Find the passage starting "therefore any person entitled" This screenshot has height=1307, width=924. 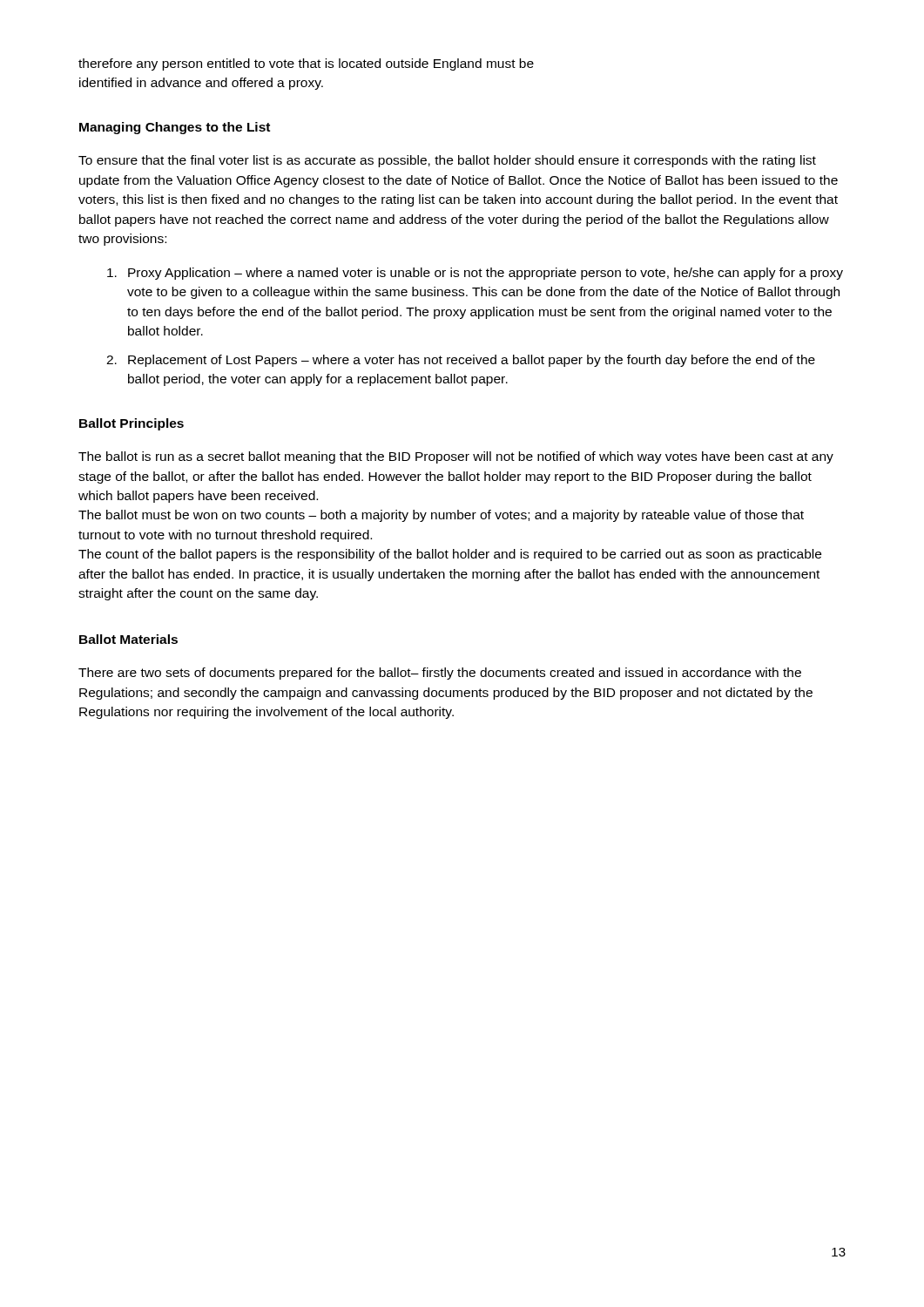[x=462, y=74]
